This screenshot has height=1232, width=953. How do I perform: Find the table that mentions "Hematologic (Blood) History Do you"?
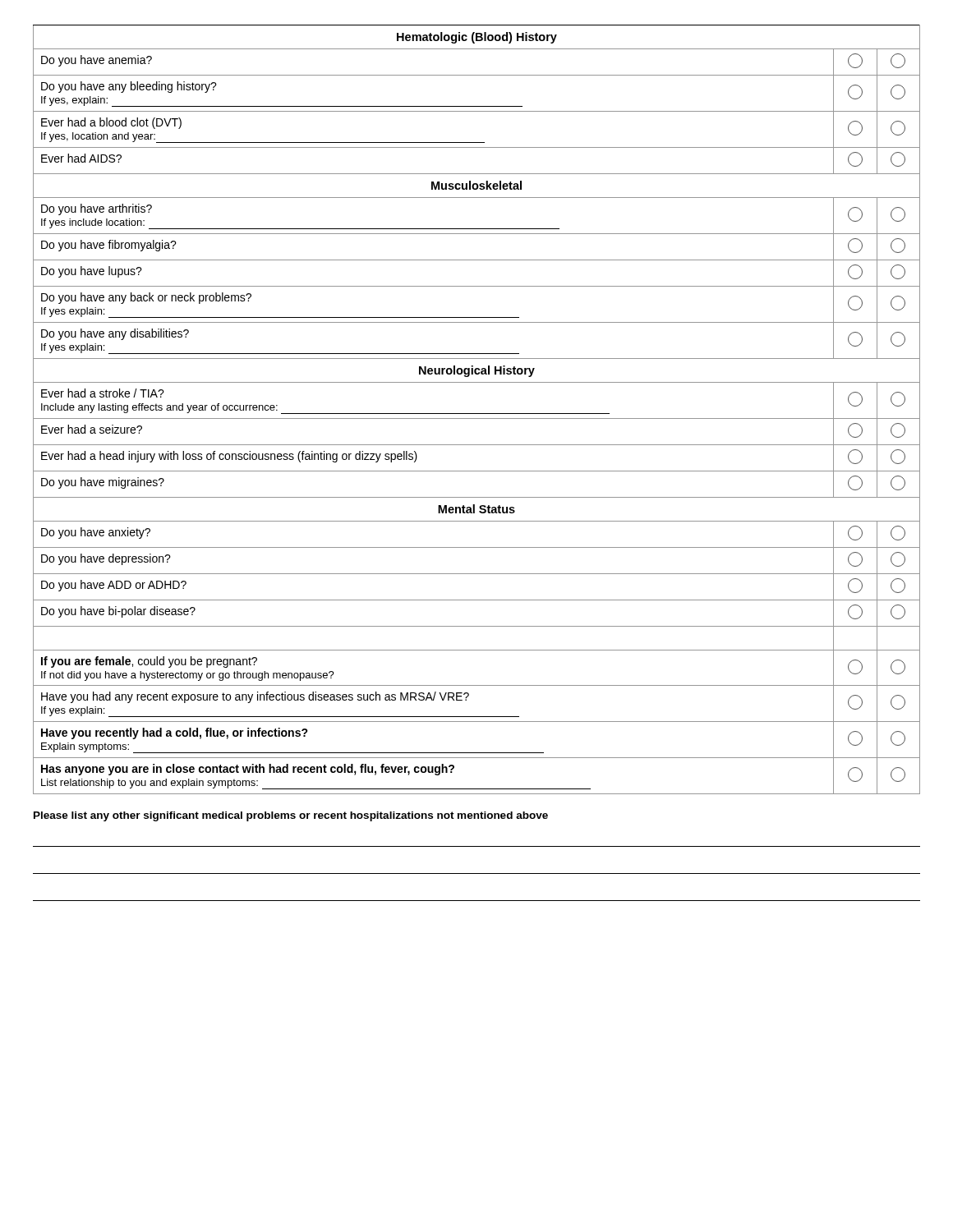click(476, 409)
